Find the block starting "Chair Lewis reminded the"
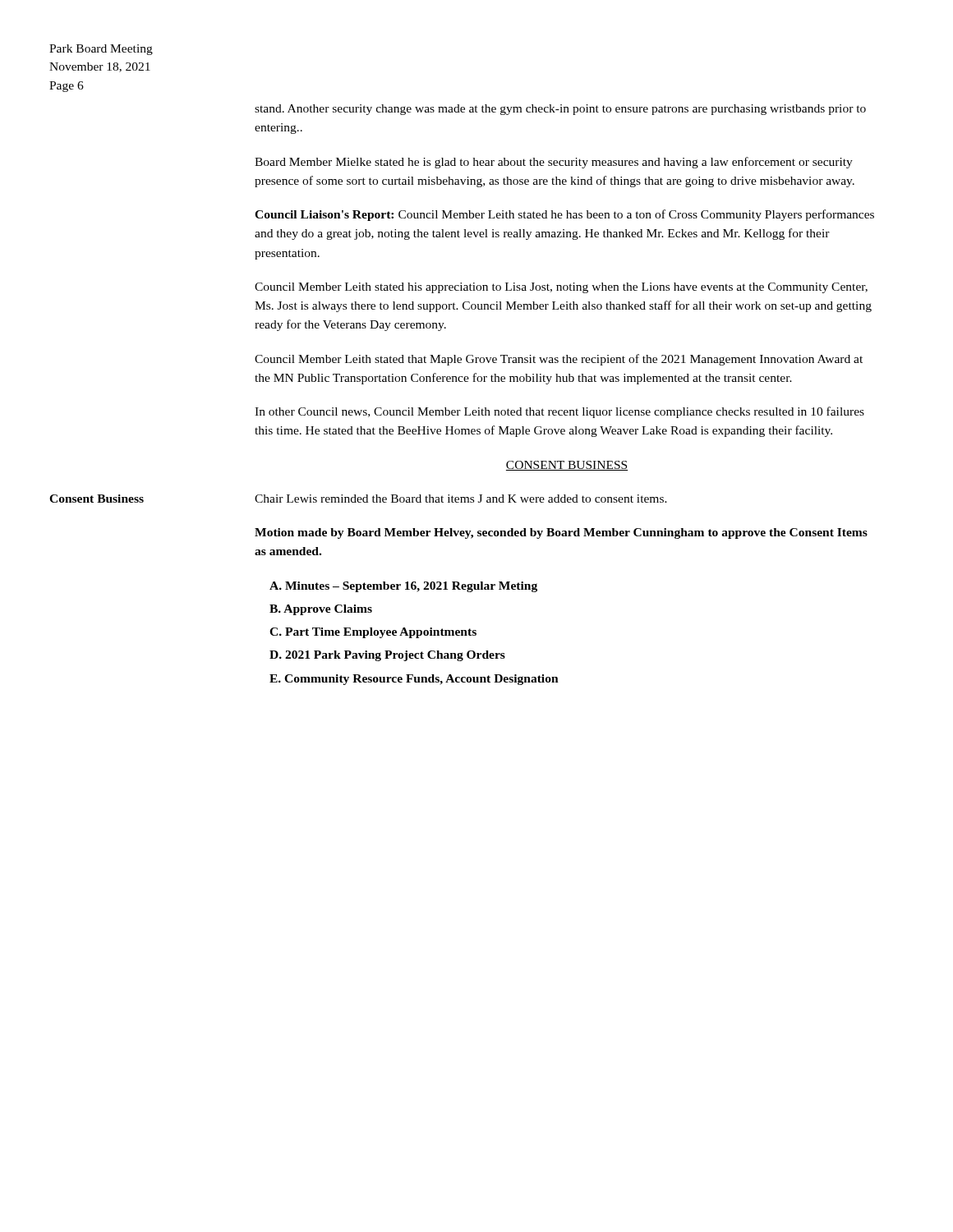This screenshot has width=953, height=1232. coord(461,498)
